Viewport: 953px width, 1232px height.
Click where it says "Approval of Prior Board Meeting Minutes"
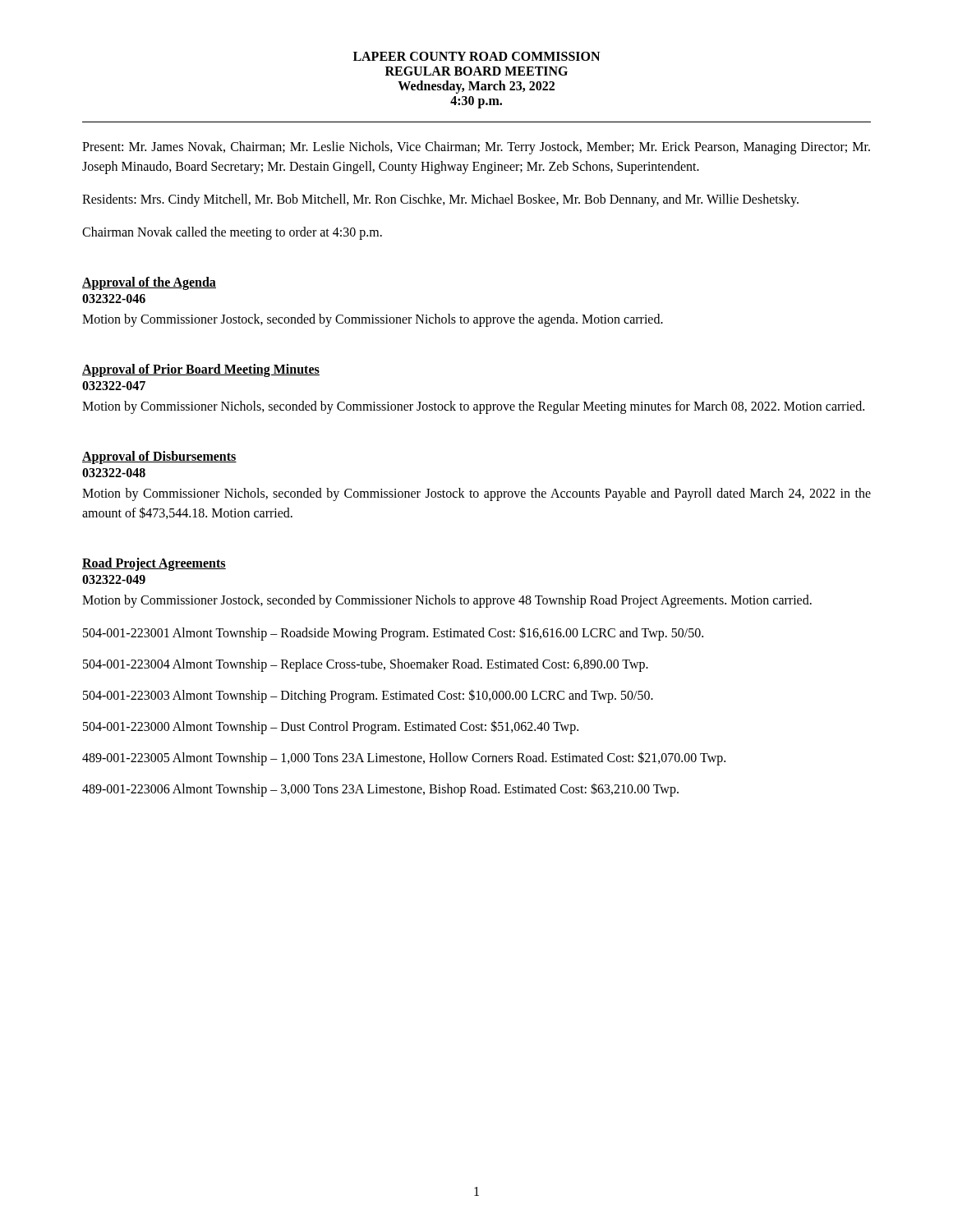(x=201, y=369)
